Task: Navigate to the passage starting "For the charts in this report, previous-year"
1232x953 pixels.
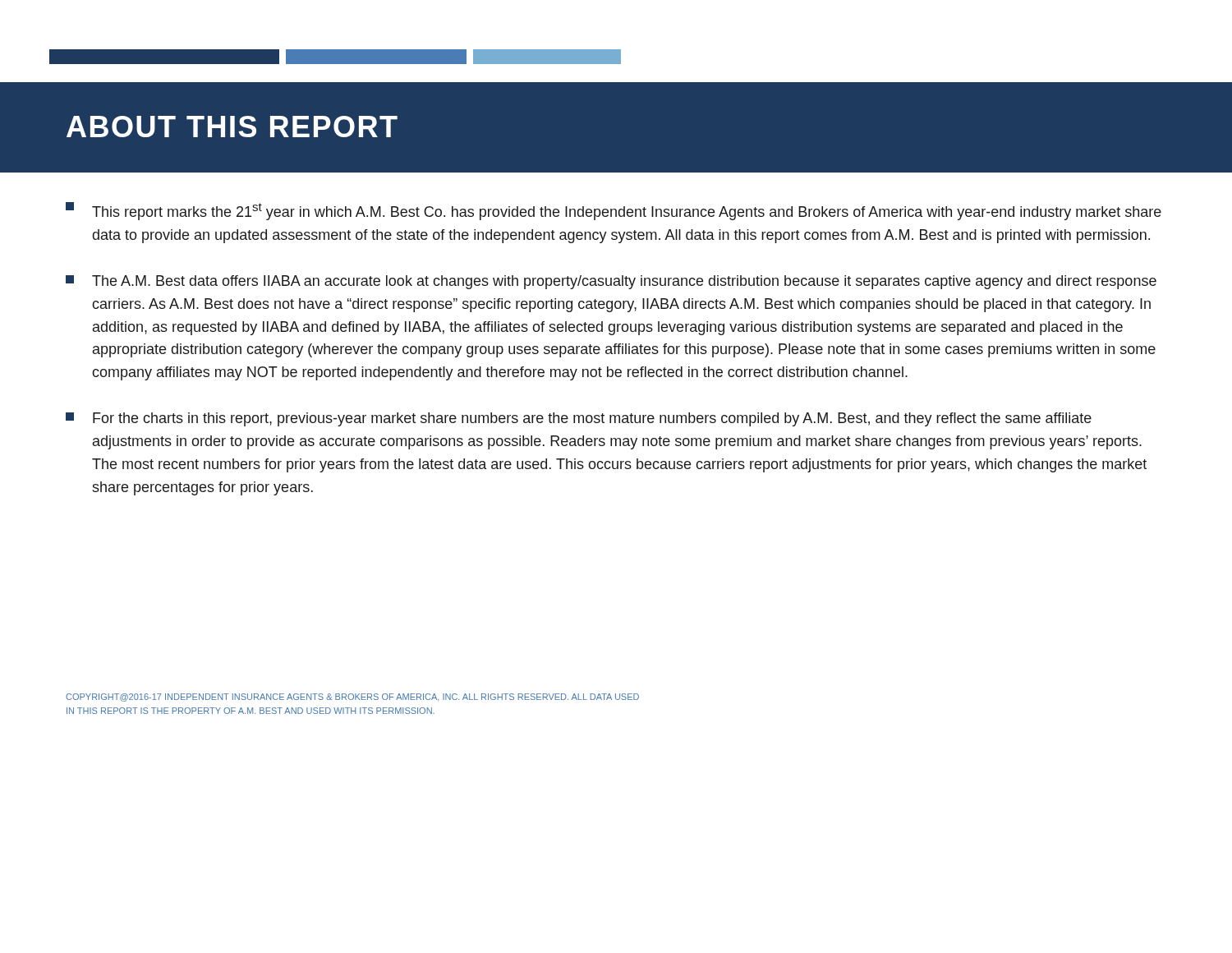Action: pos(616,454)
